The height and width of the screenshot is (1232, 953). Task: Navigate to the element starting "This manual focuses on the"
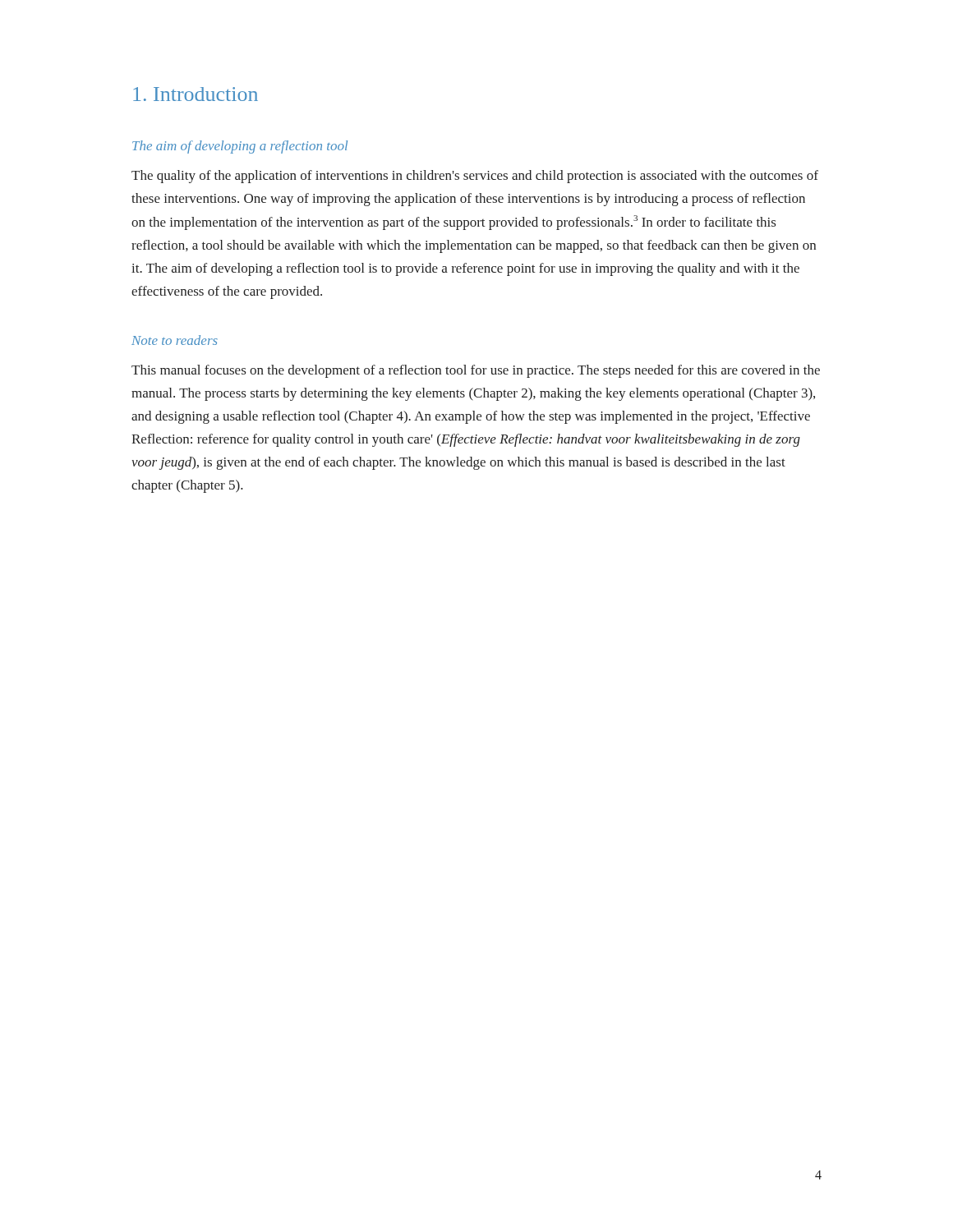[476, 428]
